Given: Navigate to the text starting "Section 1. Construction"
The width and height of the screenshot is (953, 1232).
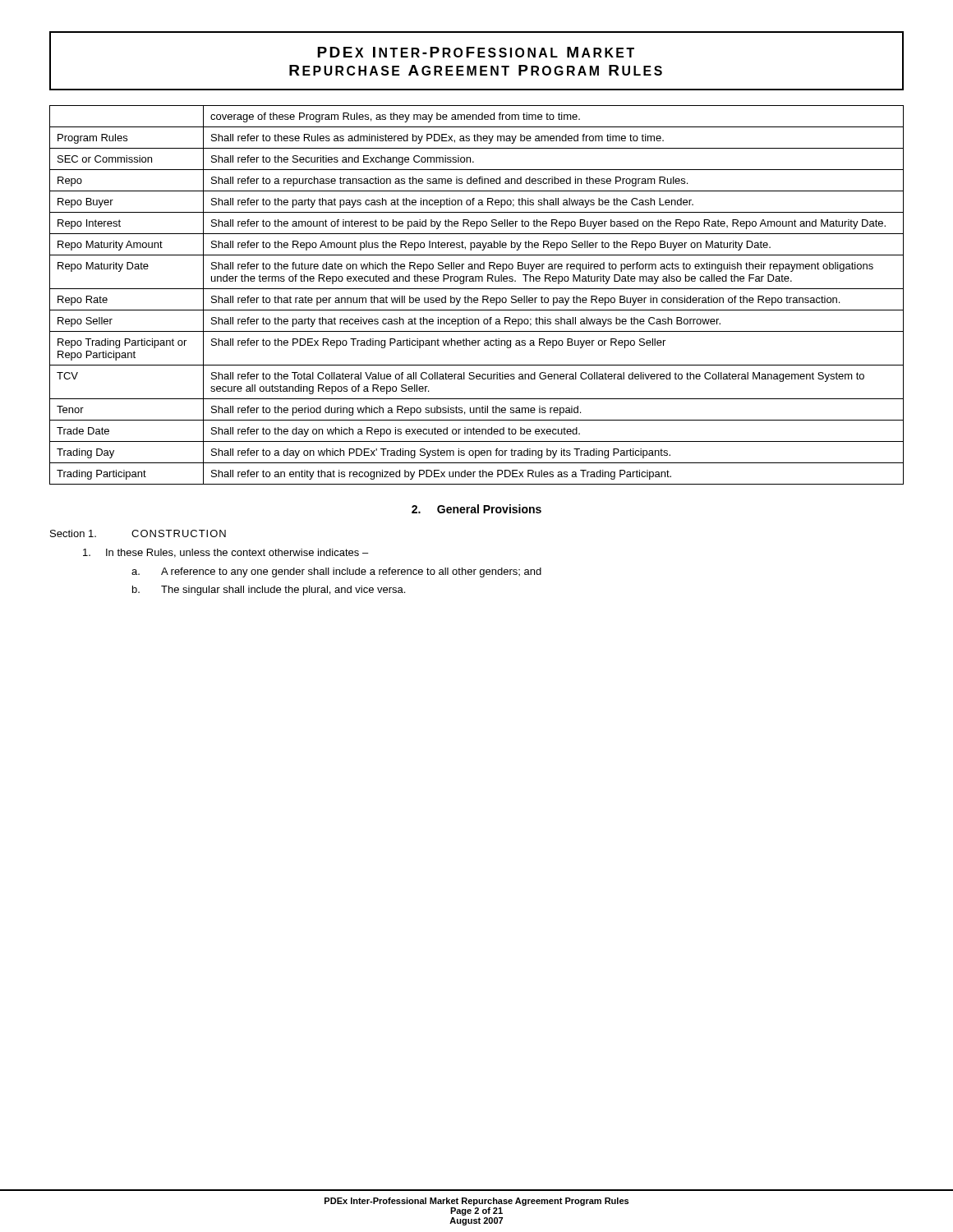Looking at the screenshot, I should point(138,533).
